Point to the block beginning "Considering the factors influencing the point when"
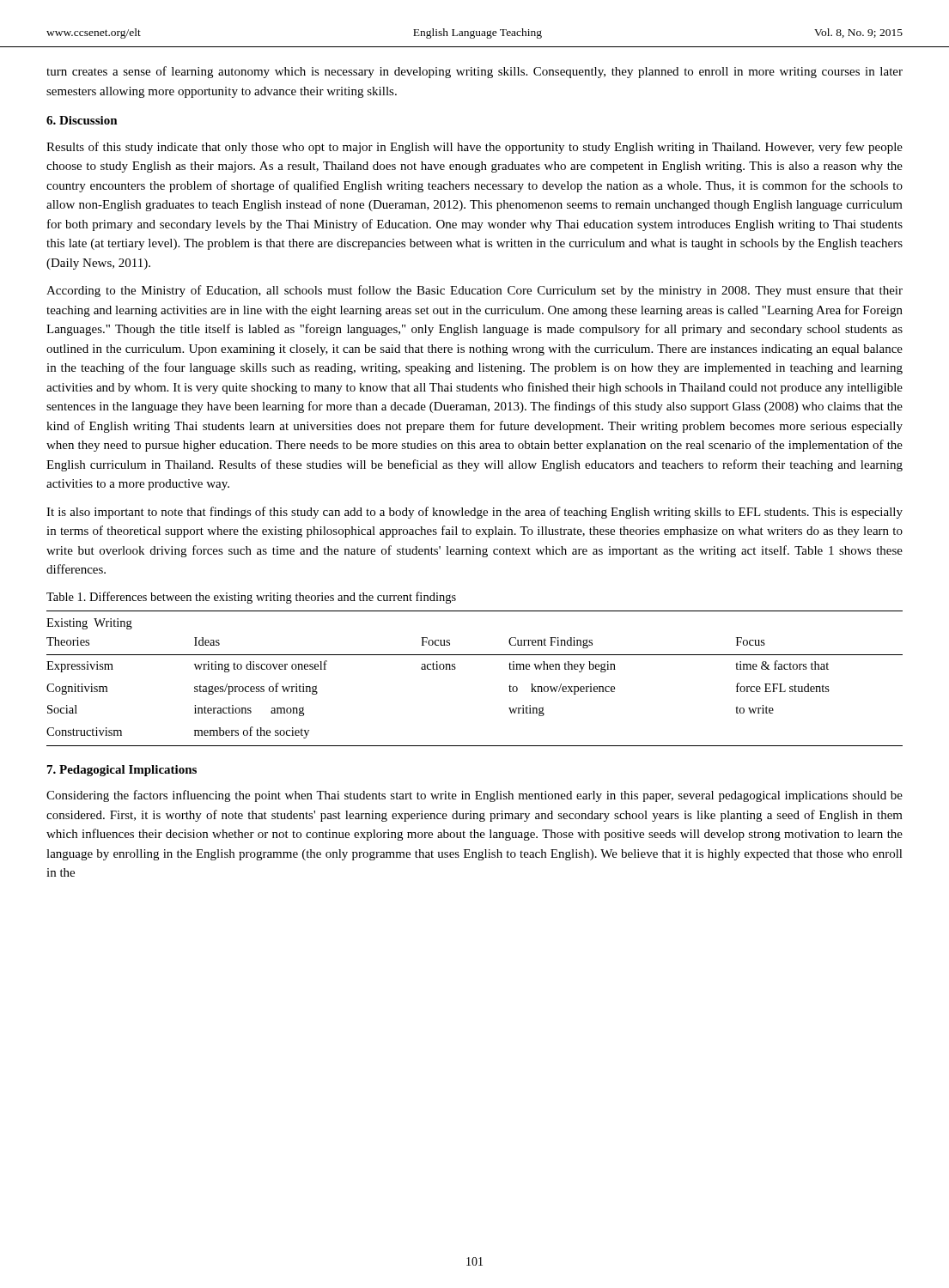 pos(474,834)
